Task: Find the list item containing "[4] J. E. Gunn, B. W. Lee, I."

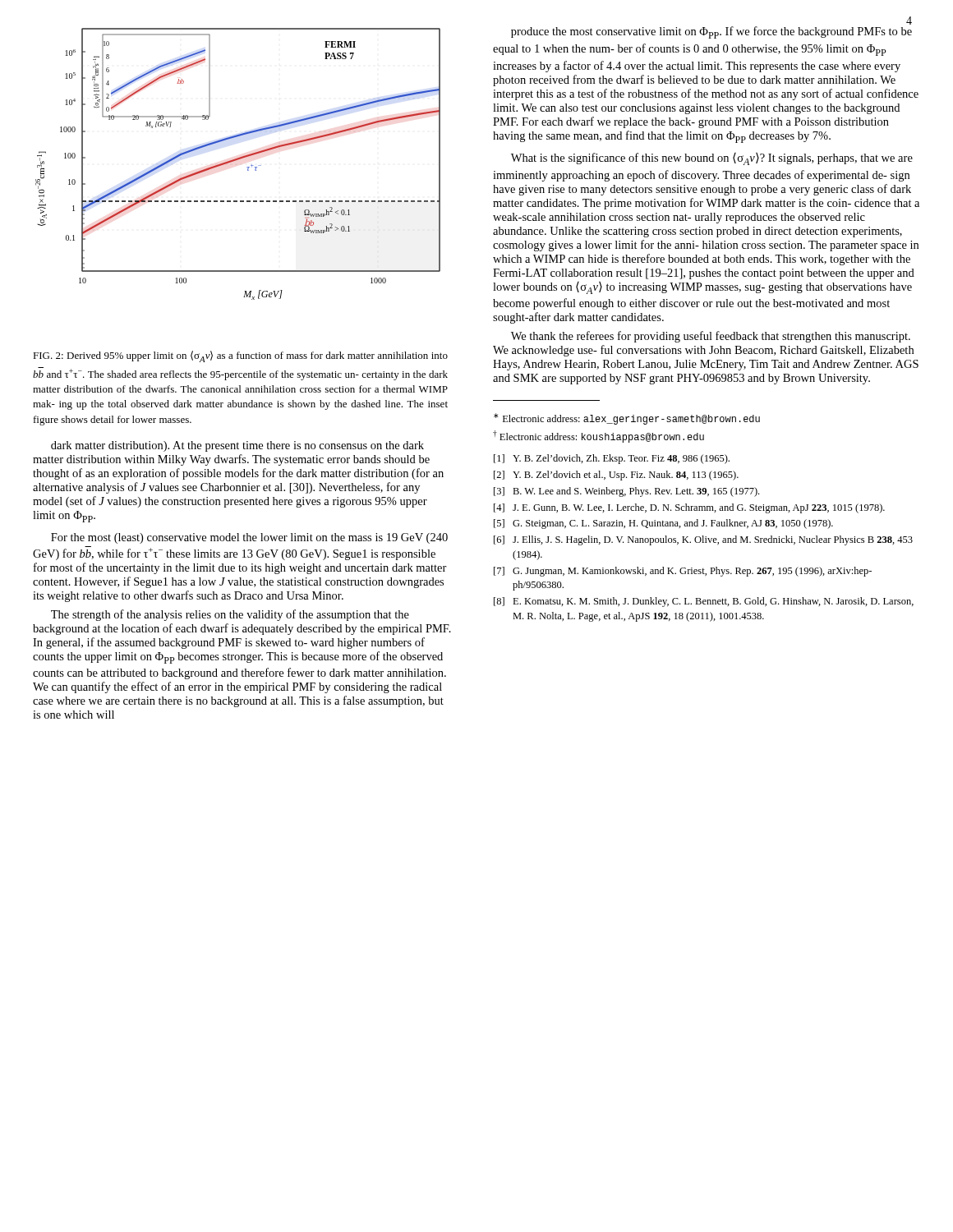Action: pyautogui.click(x=689, y=508)
